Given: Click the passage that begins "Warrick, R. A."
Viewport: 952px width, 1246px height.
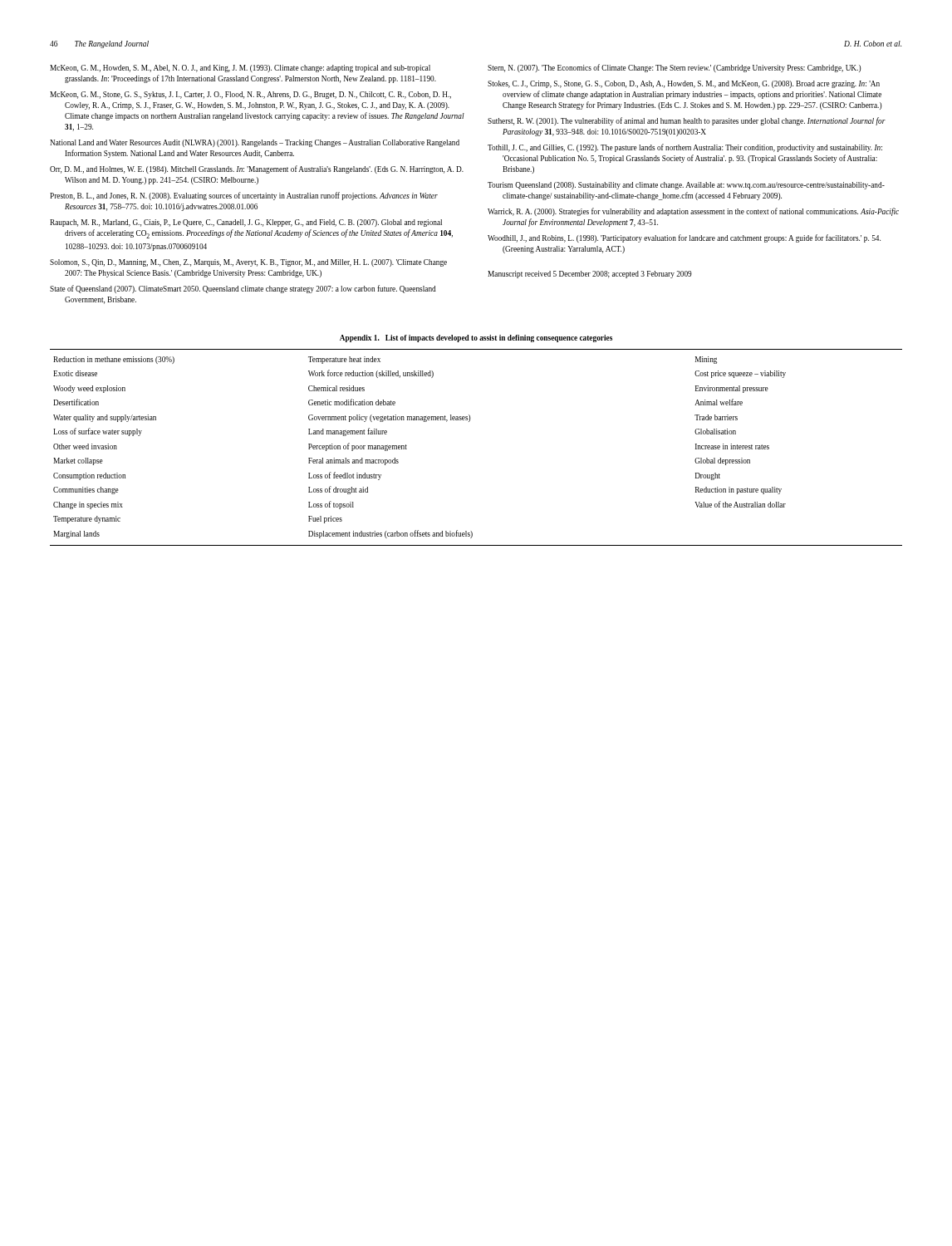Looking at the screenshot, I should 693,217.
